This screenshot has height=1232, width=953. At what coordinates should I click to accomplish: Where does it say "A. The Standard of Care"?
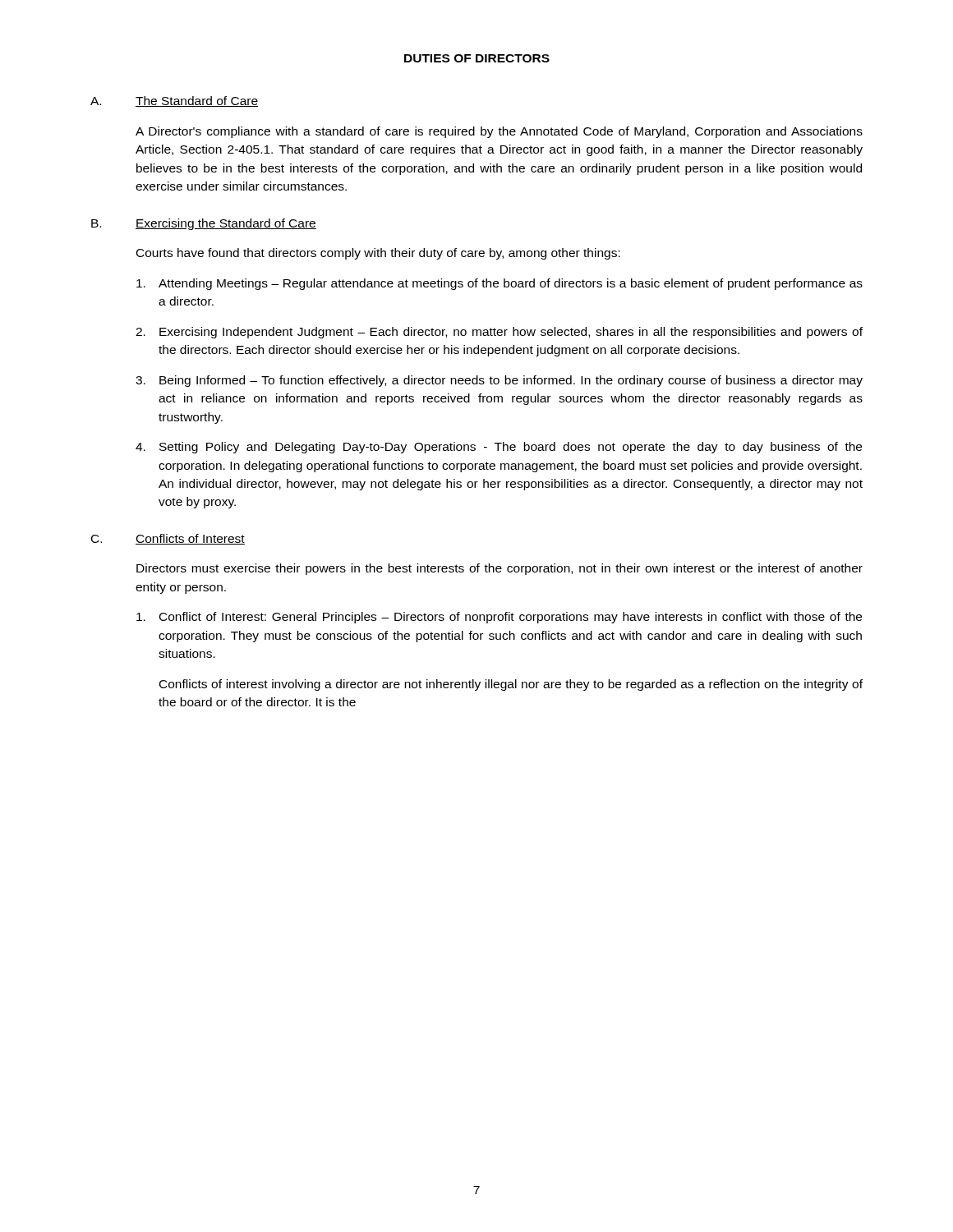174,102
